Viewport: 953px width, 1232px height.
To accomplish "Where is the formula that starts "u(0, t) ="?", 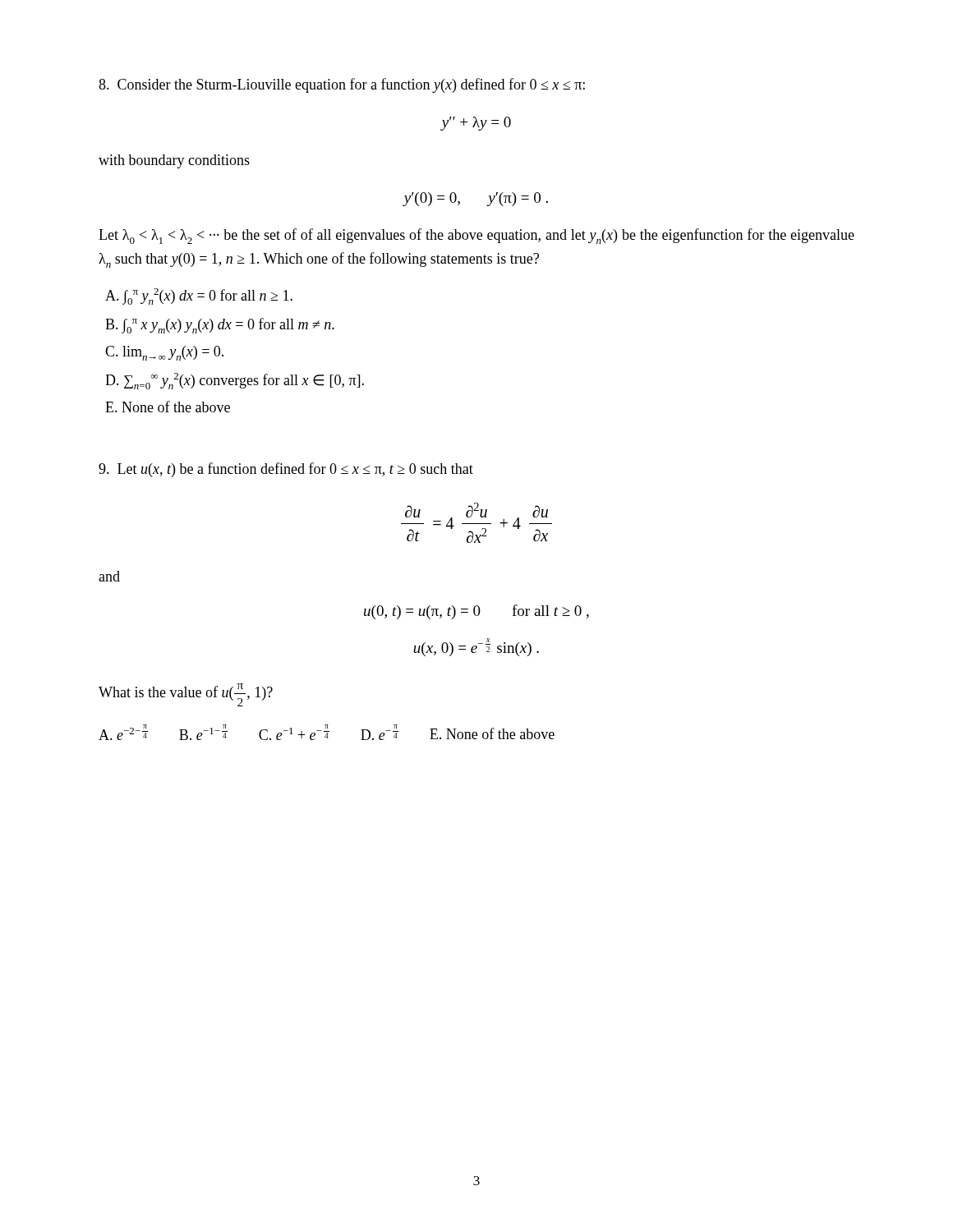I will [x=476, y=611].
